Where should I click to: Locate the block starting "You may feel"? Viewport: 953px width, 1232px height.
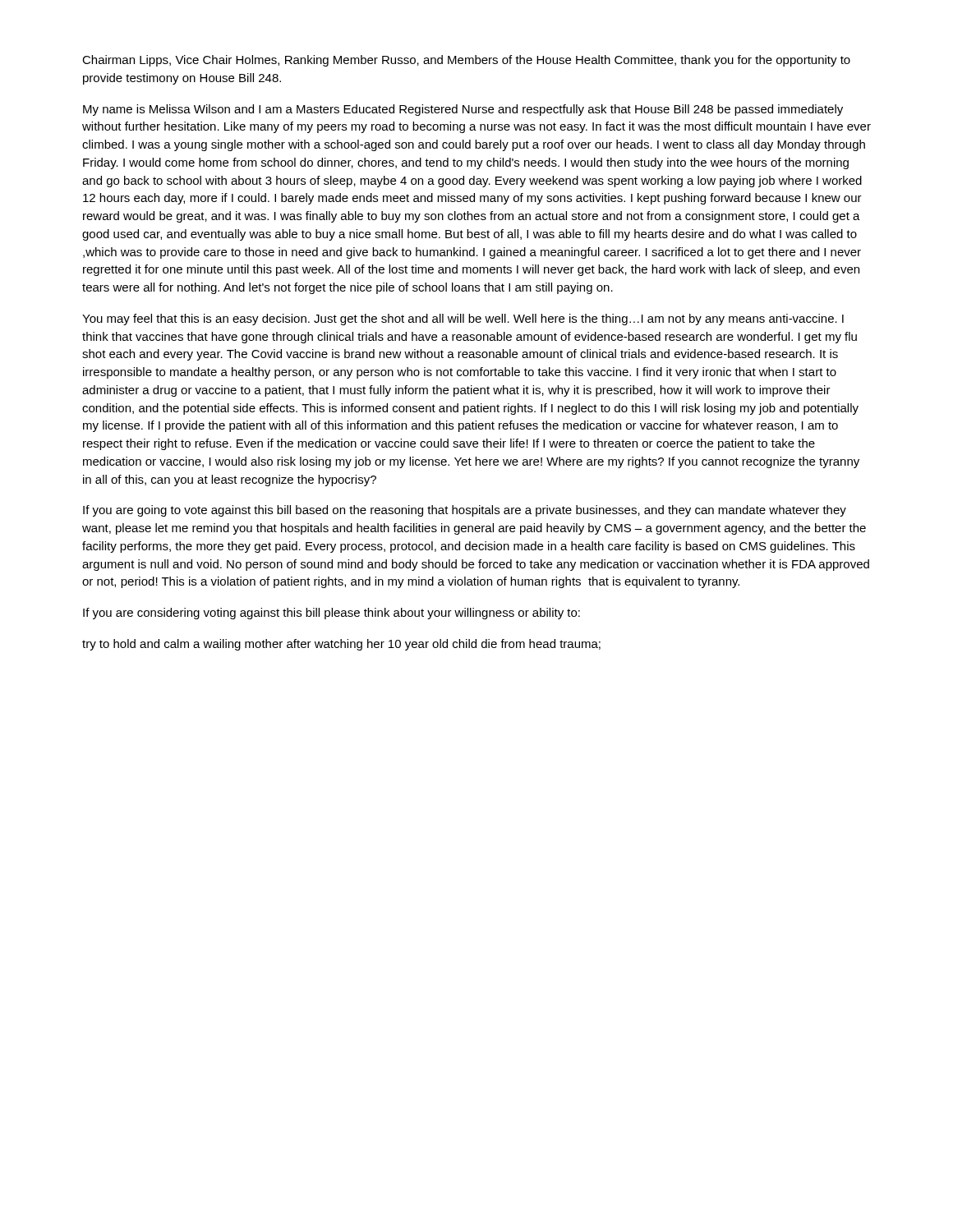click(471, 398)
